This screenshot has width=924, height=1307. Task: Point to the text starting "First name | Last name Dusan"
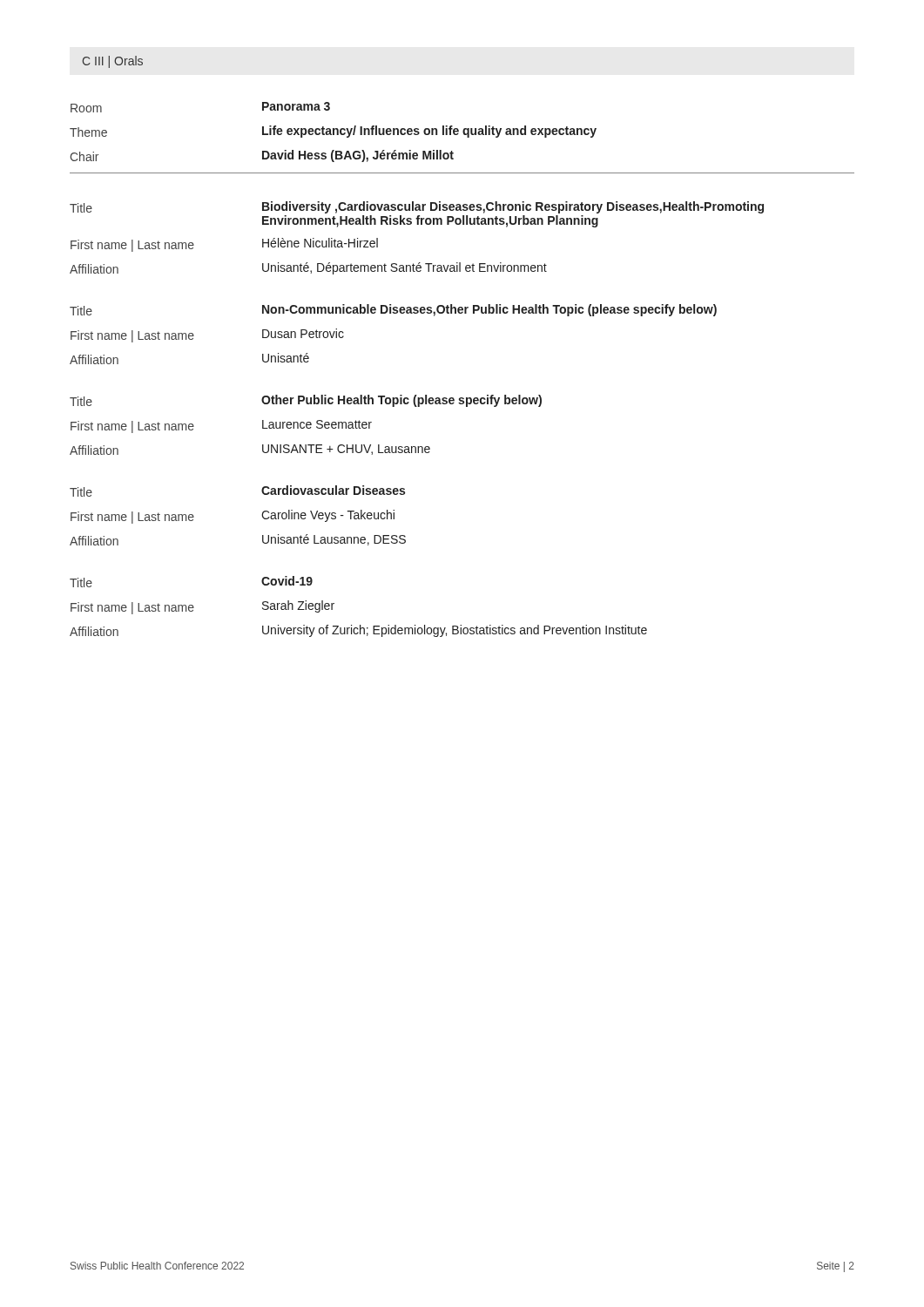tap(132, 335)
